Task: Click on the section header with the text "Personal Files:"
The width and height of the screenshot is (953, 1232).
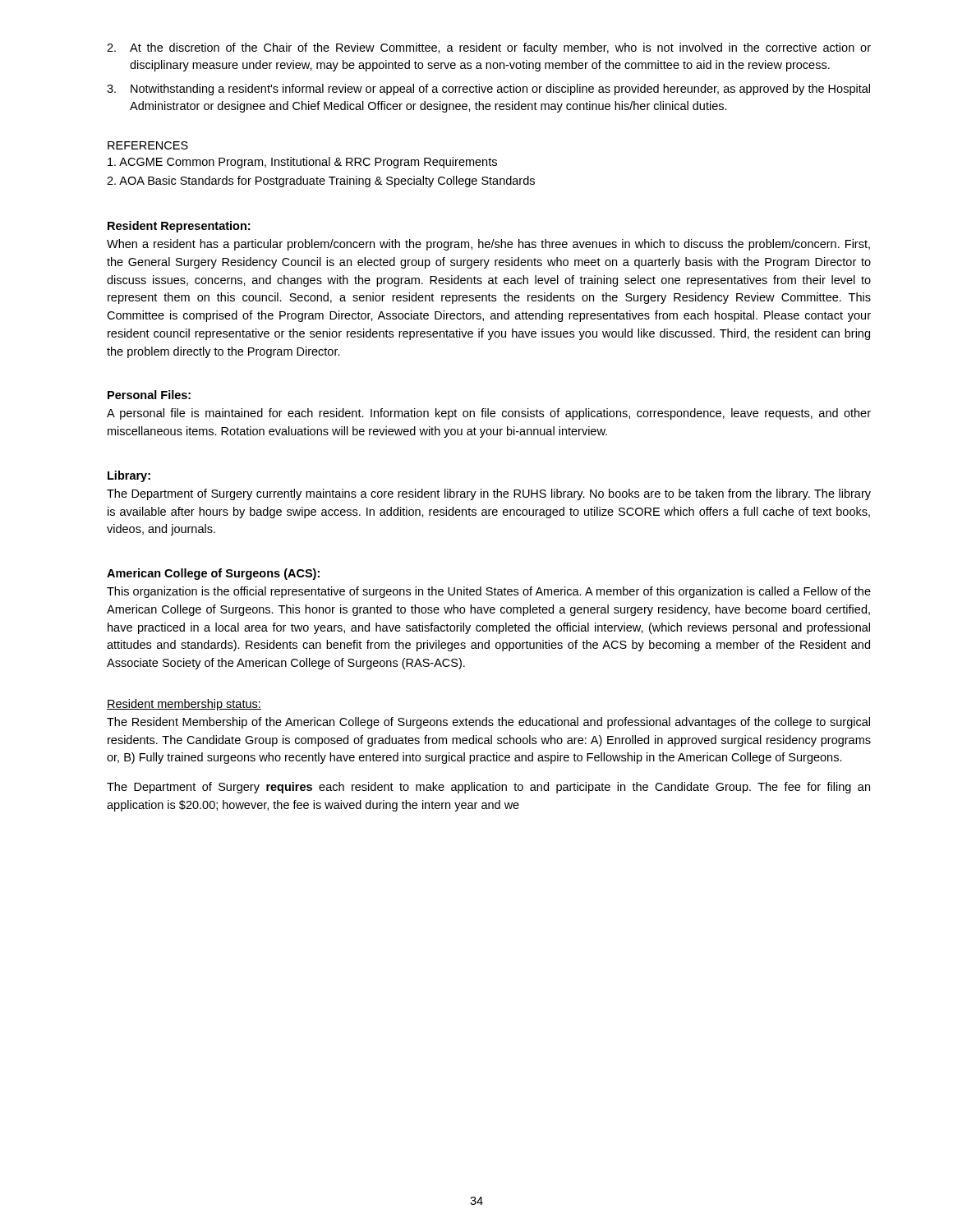Action: pyautogui.click(x=149, y=395)
